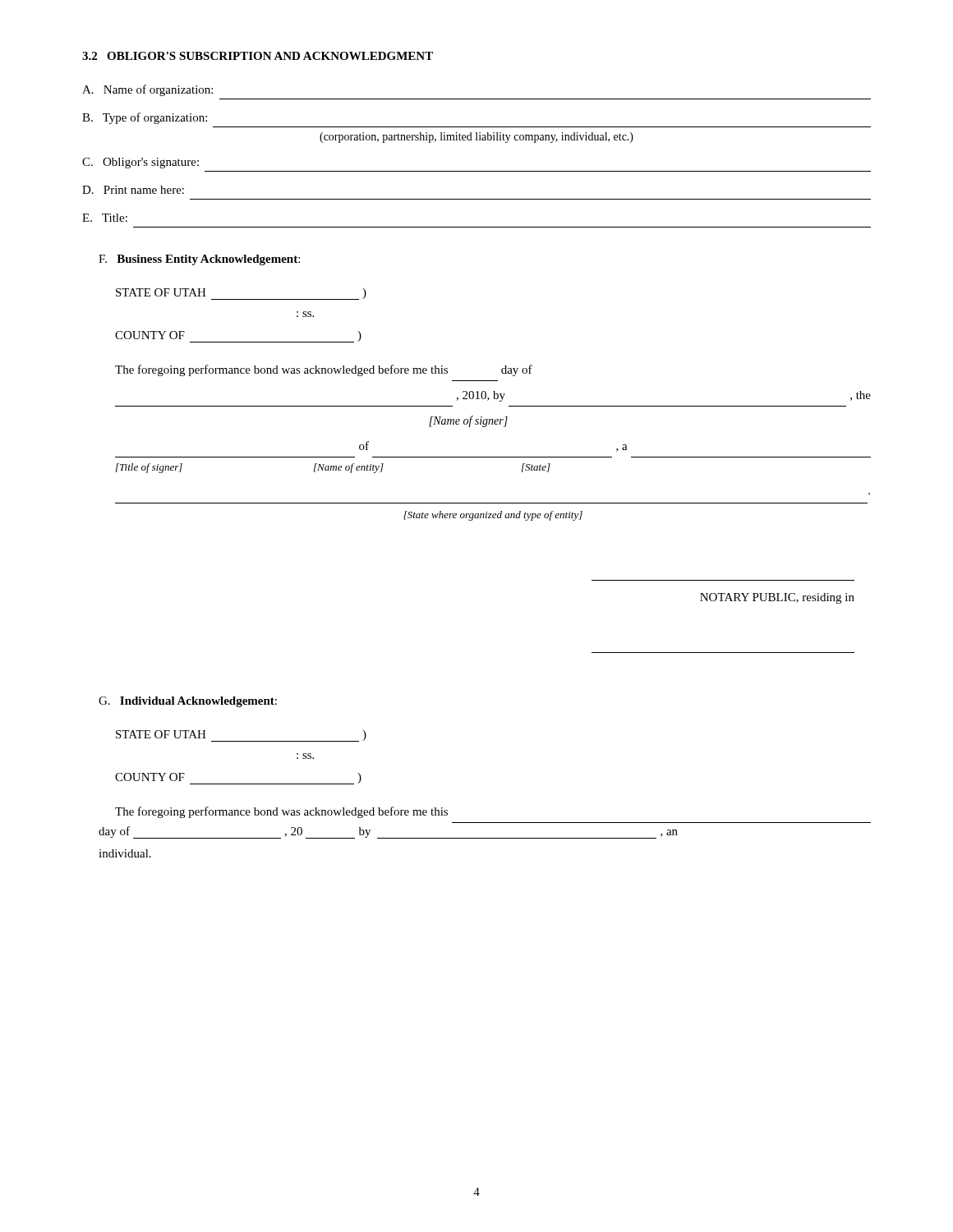Where is the passage that starts "(corporation, partnership, limited liability company,"?
Image resolution: width=953 pixels, height=1232 pixels.
[476, 137]
